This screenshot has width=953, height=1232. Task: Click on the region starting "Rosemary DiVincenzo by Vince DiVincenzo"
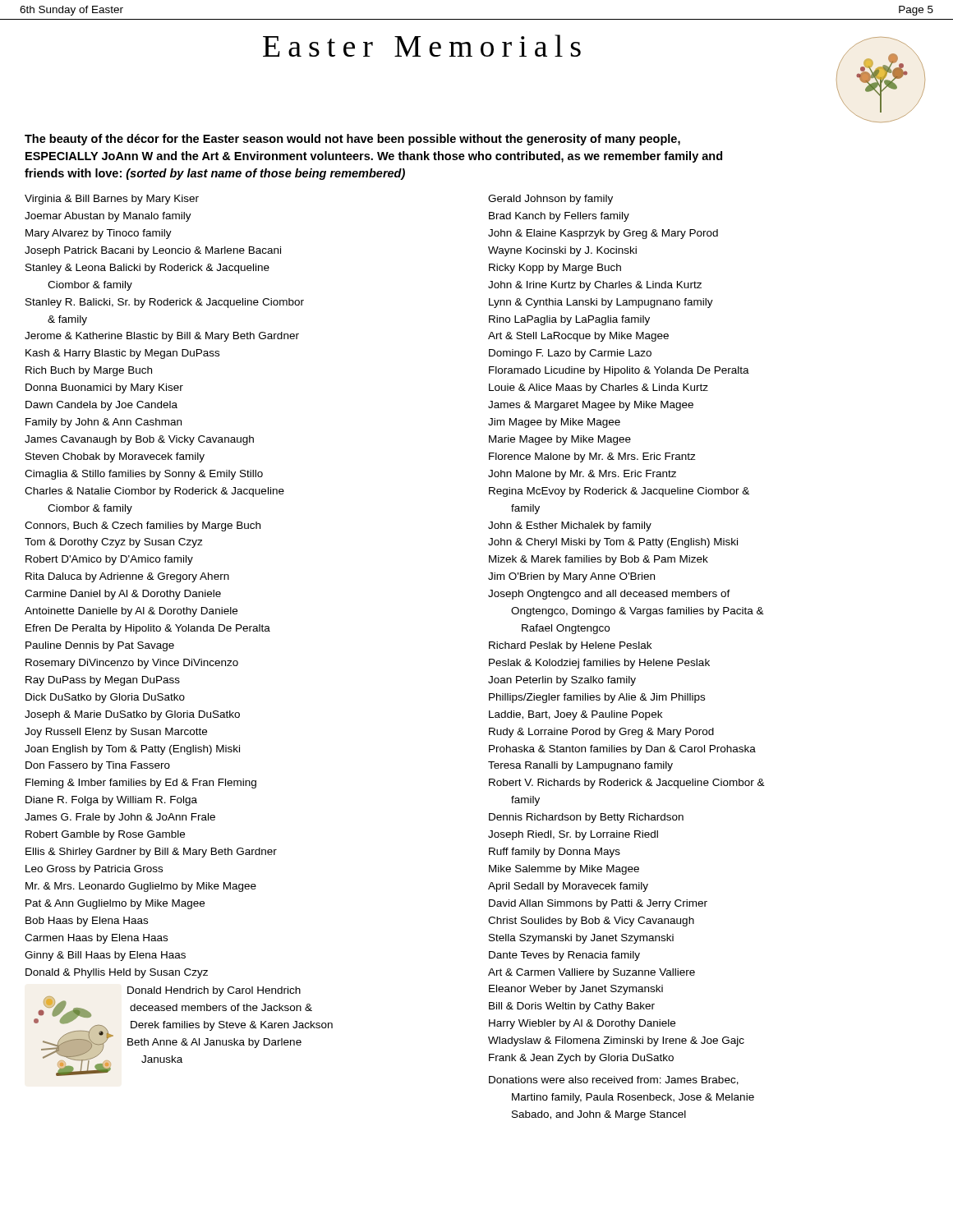pos(132,662)
